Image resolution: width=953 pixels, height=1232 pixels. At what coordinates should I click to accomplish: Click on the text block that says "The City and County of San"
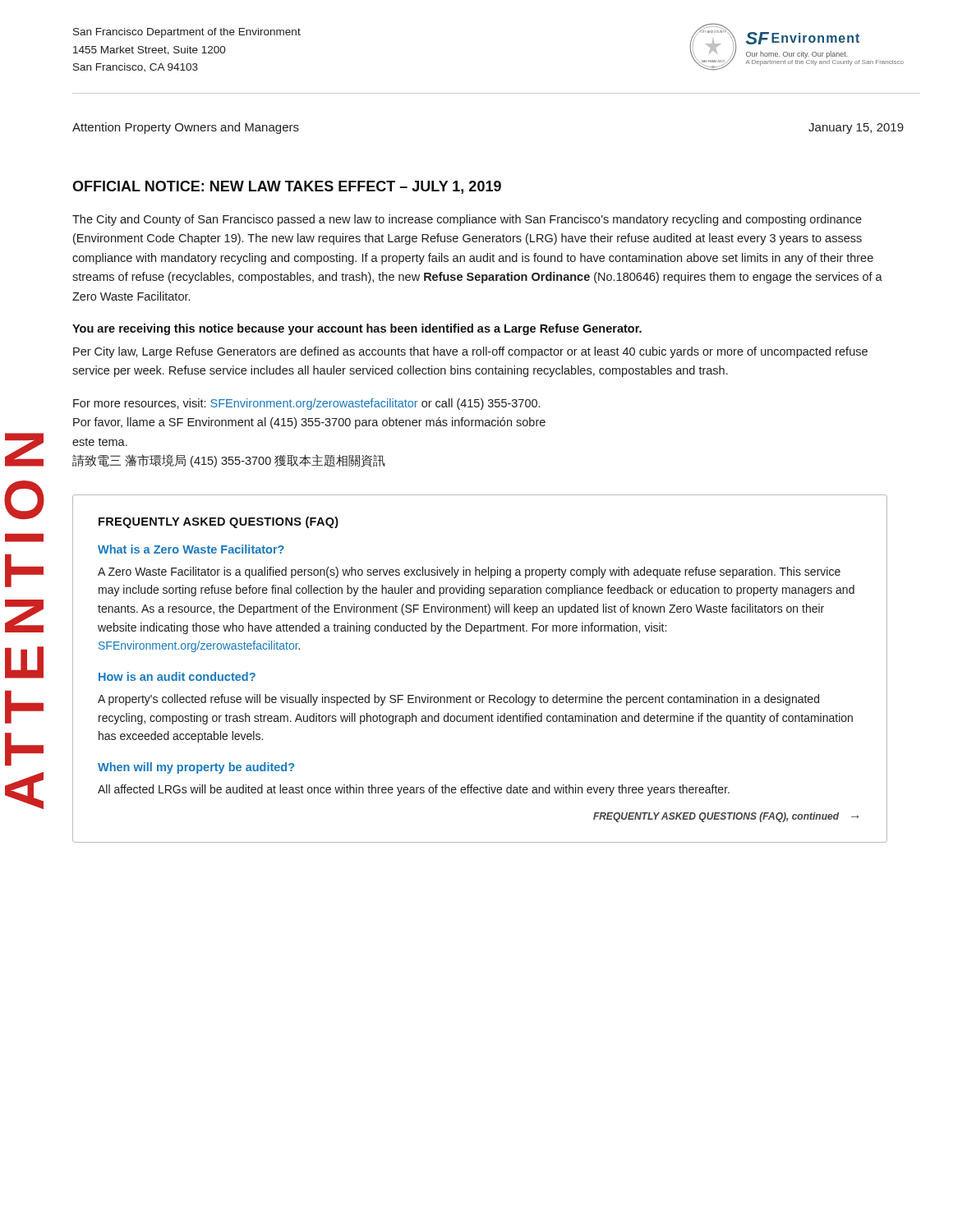tap(477, 258)
